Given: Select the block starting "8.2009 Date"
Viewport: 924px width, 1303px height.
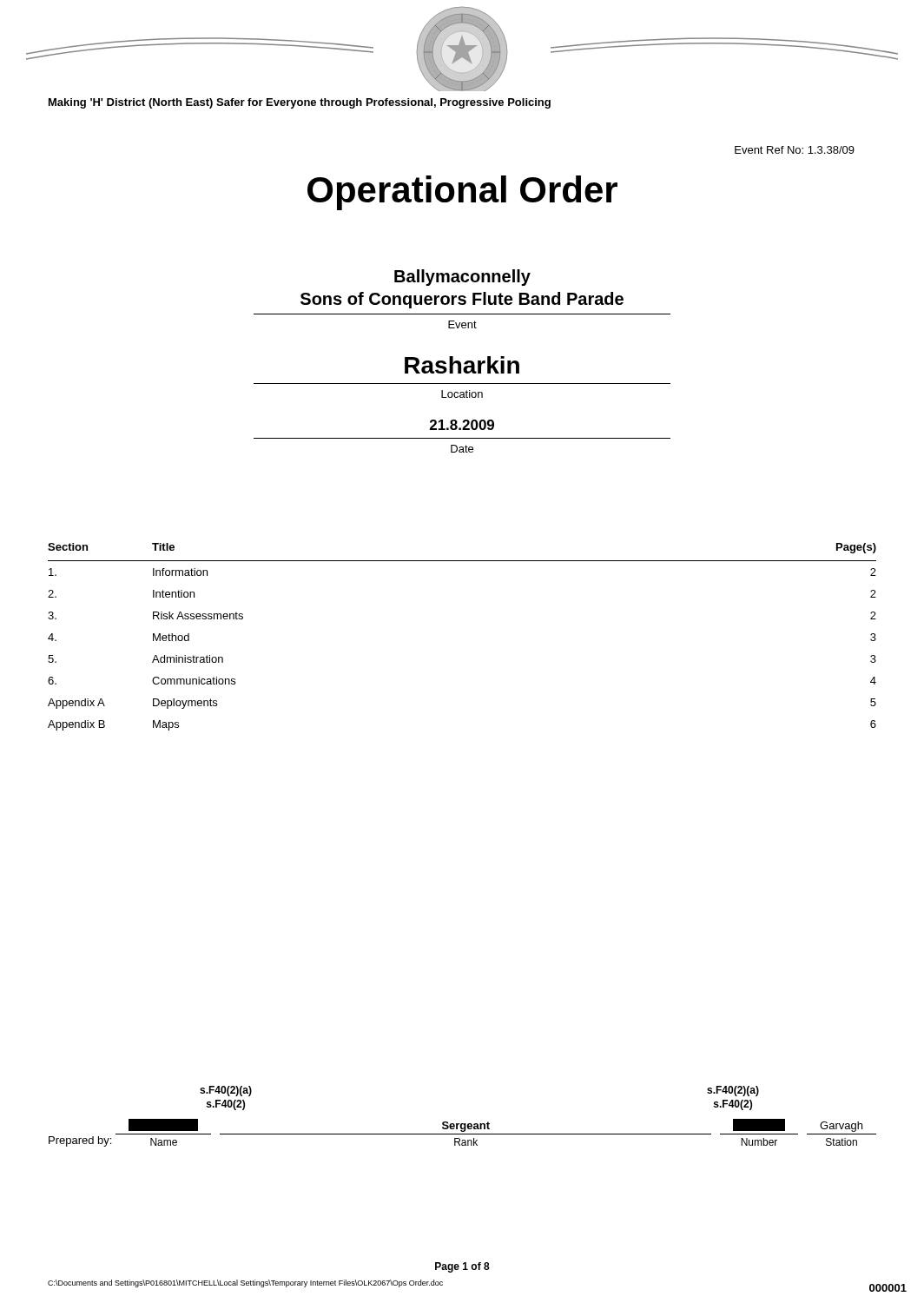Looking at the screenshot, I should (462, 436).
